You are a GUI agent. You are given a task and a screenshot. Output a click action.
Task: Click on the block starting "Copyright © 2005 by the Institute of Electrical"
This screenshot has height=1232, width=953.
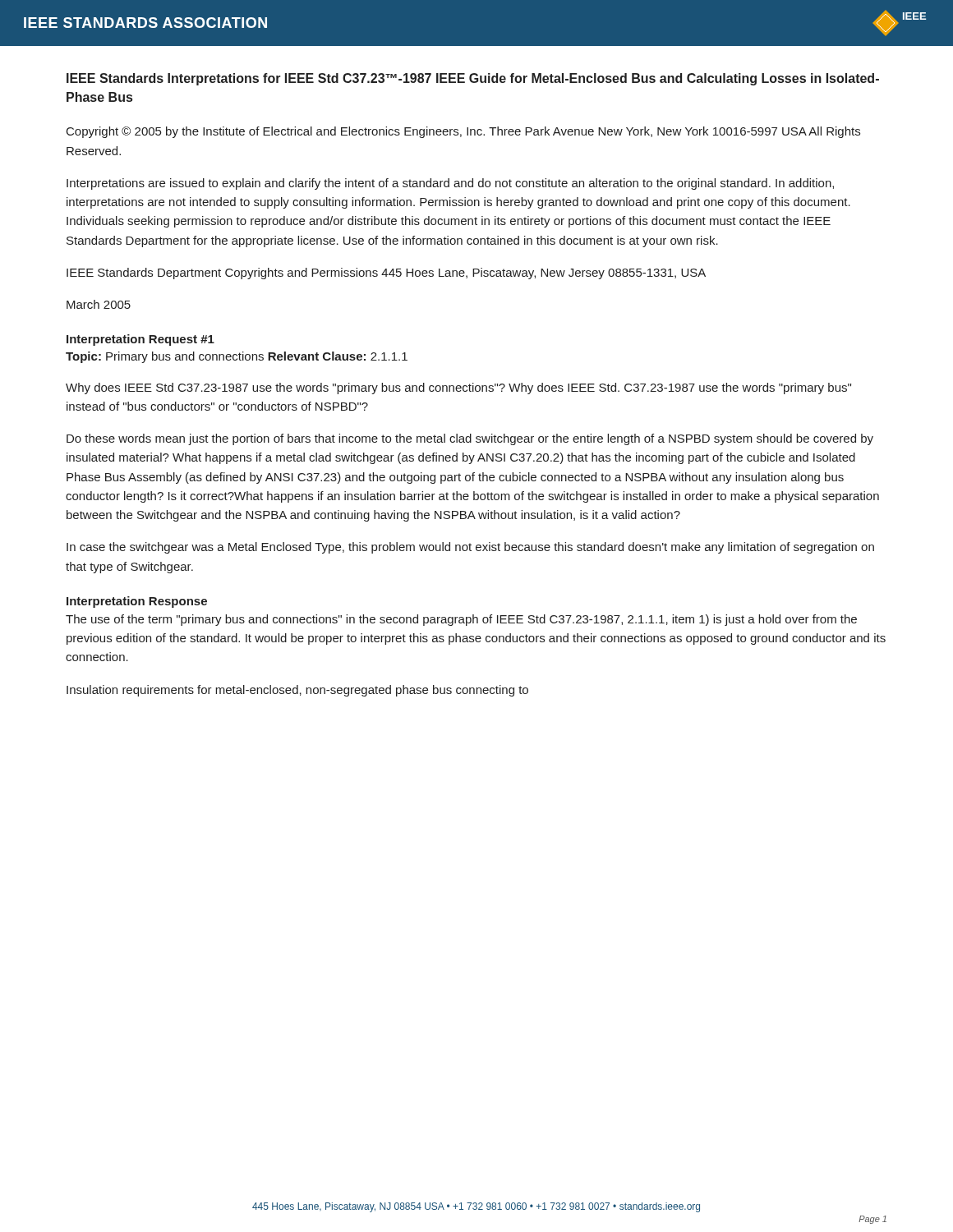(x=463, y=141)
